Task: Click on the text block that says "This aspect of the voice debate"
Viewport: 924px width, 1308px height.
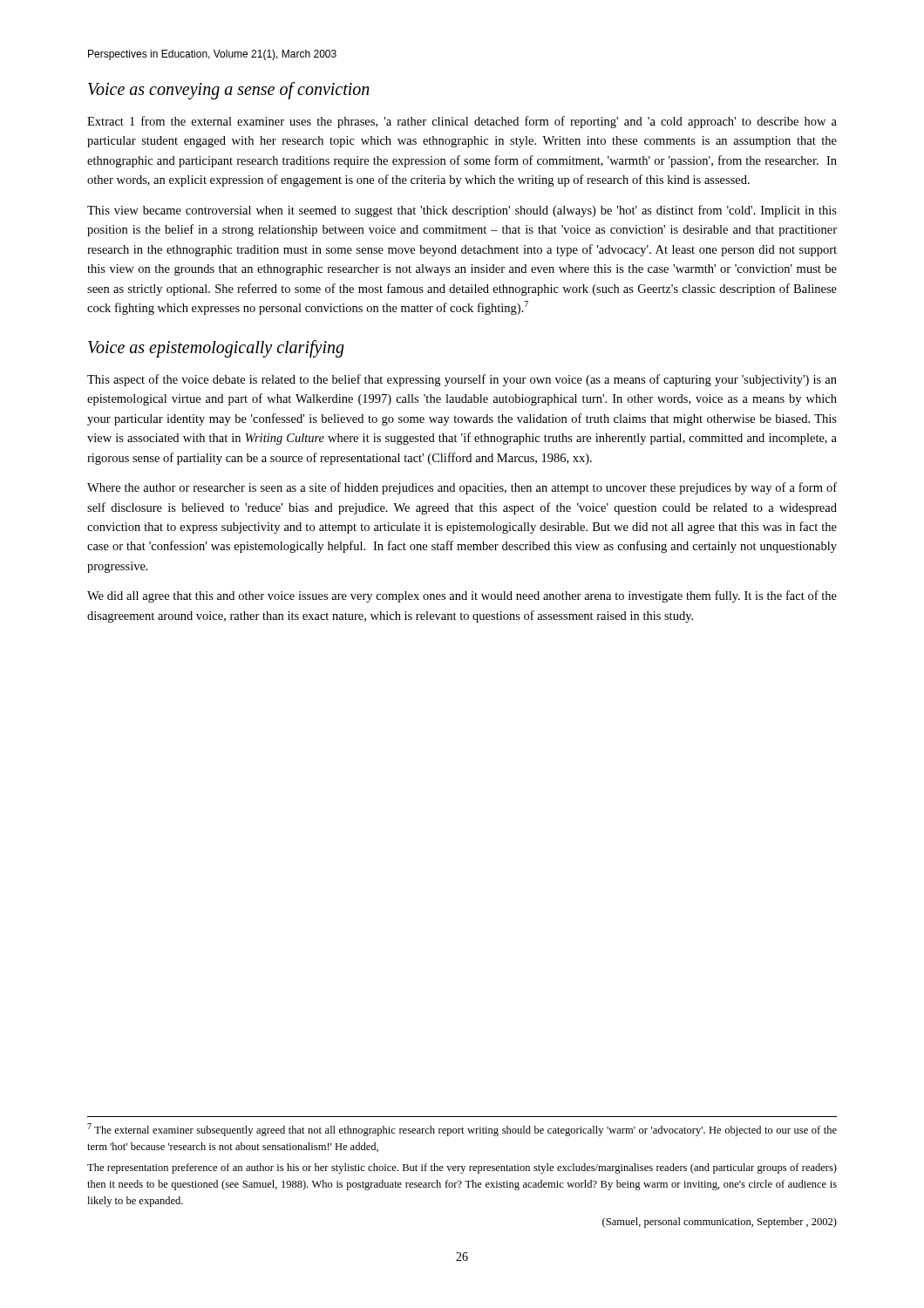Action: point(462,418)
